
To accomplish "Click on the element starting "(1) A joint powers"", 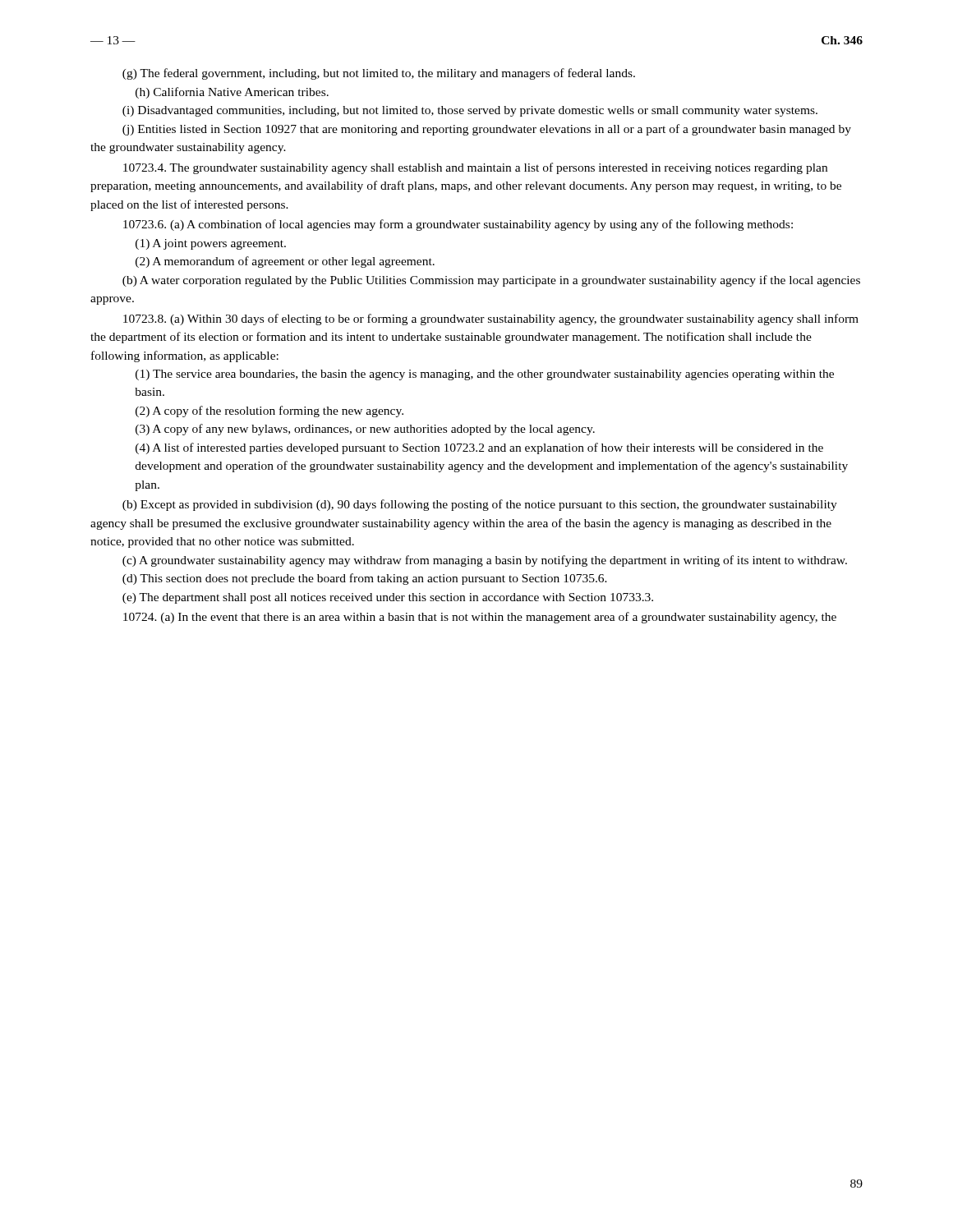I will tap(211, 244).
